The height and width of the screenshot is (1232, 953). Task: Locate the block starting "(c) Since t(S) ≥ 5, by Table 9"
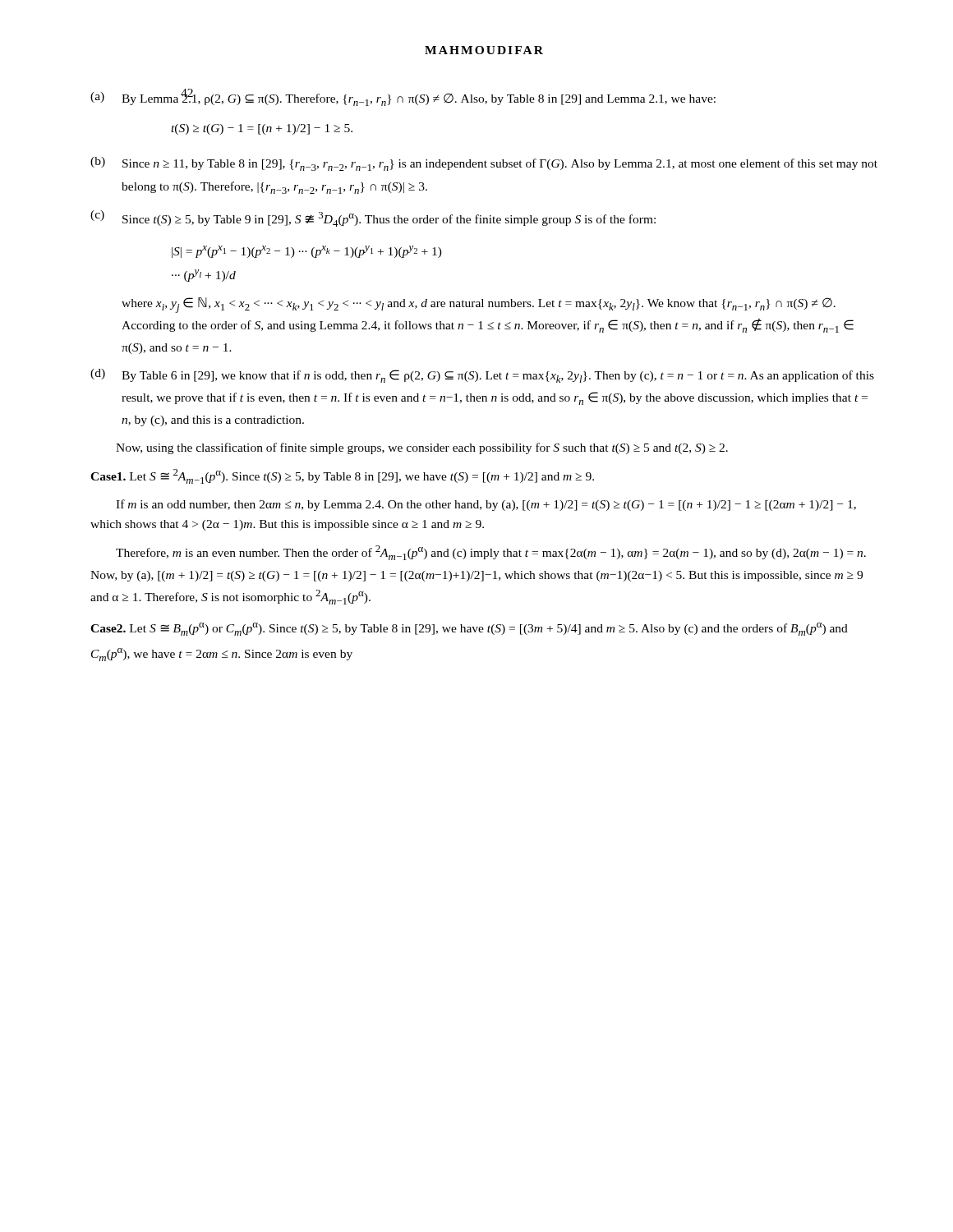tap(373, 218)
